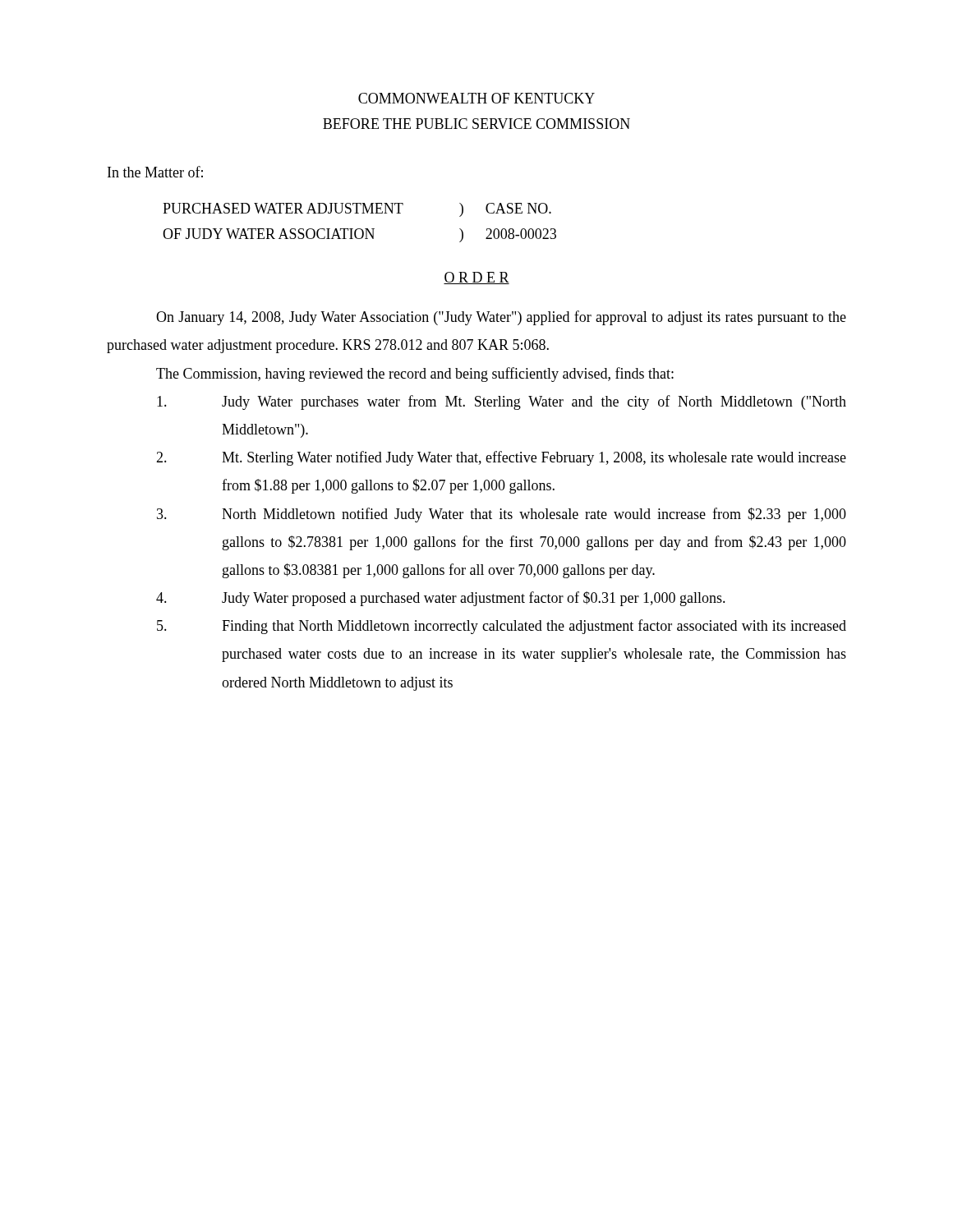Where is the section header that starts "O R D"?
This screenshot has height=1232, width=953.
point(476,278)
